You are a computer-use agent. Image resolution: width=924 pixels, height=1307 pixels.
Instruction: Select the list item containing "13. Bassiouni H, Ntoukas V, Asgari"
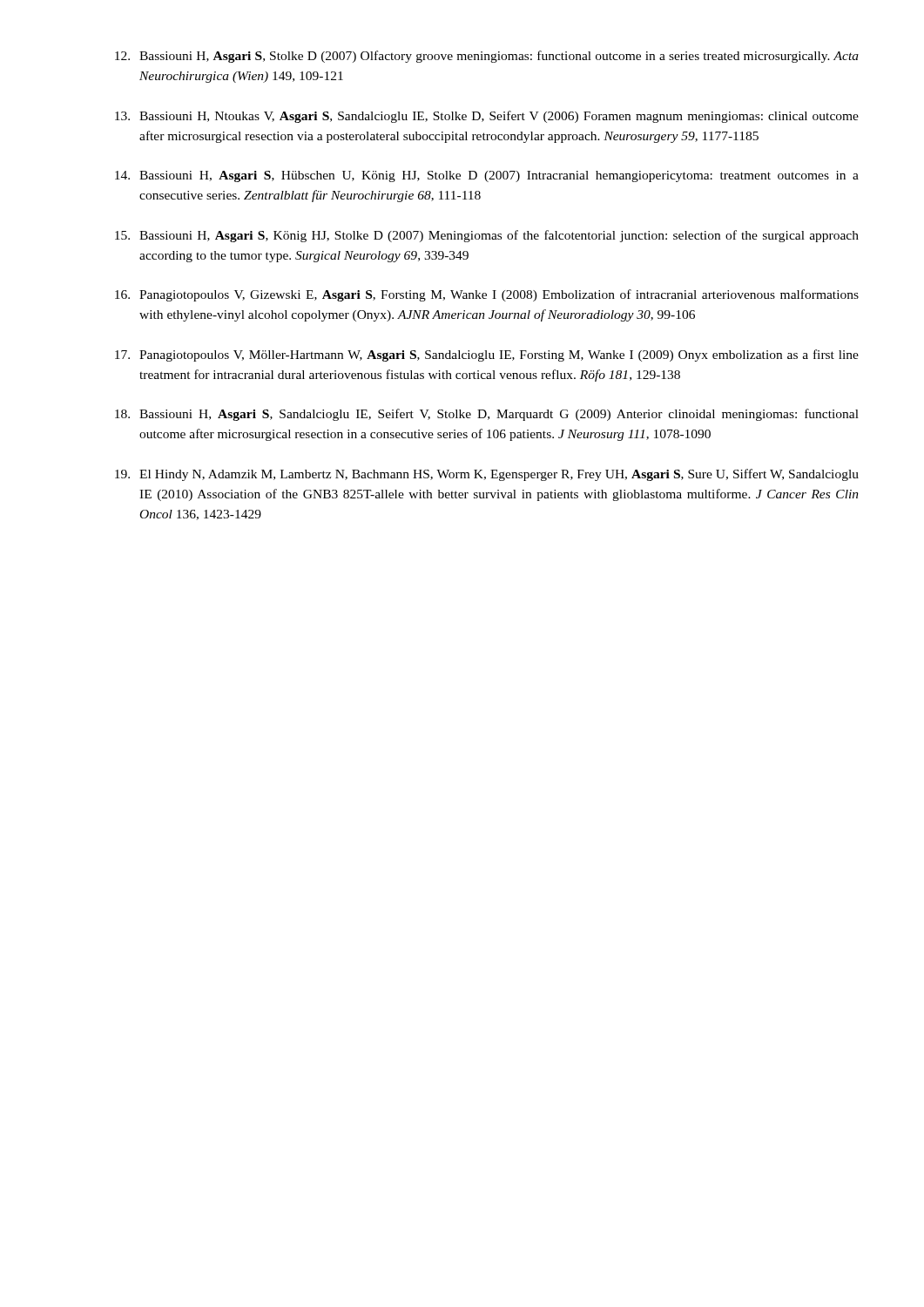[x=469, y=125]
